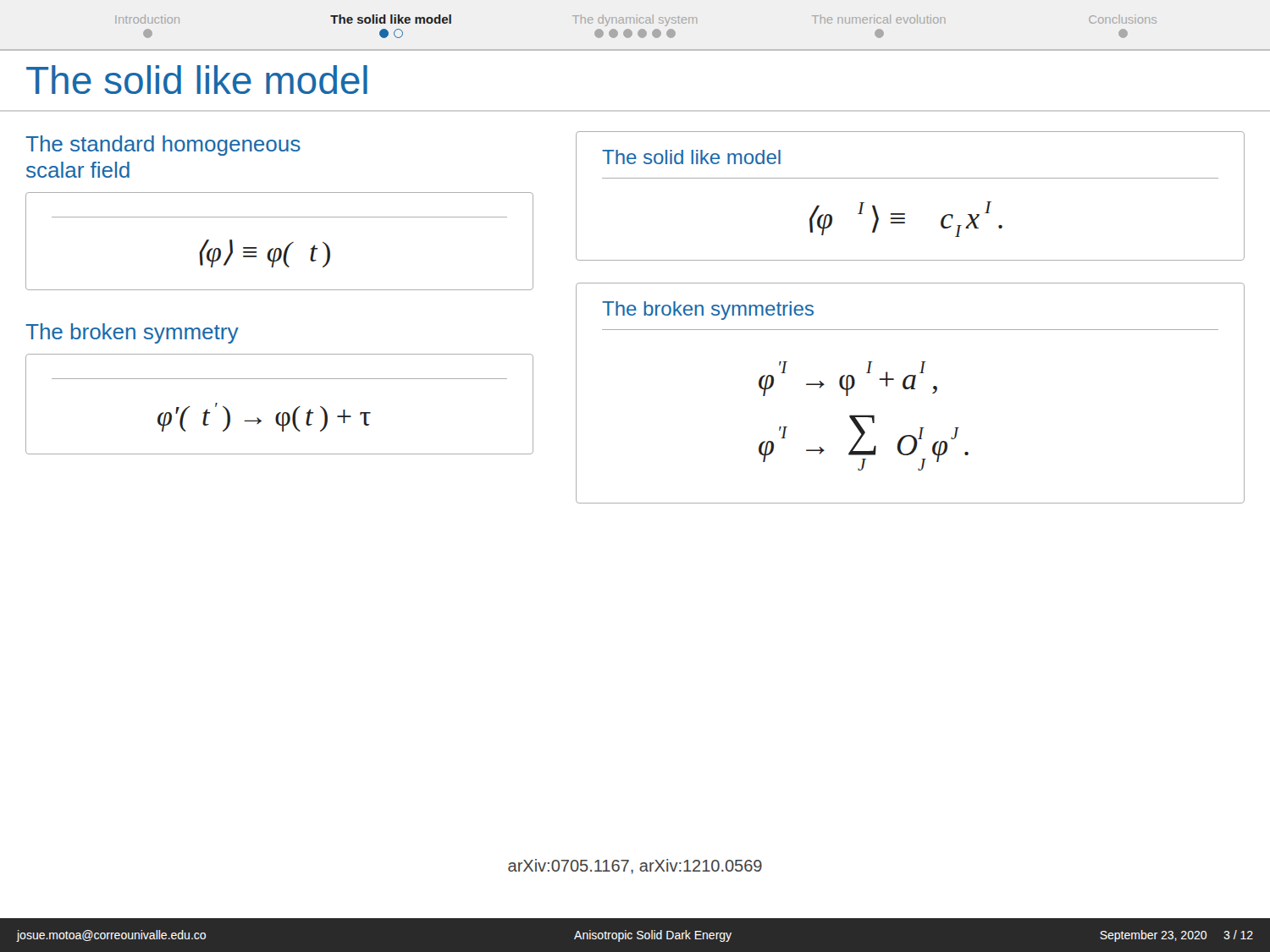
Task: Navigate to the text starting "φ ′I → φ I +"
Action: coord(910,413)
